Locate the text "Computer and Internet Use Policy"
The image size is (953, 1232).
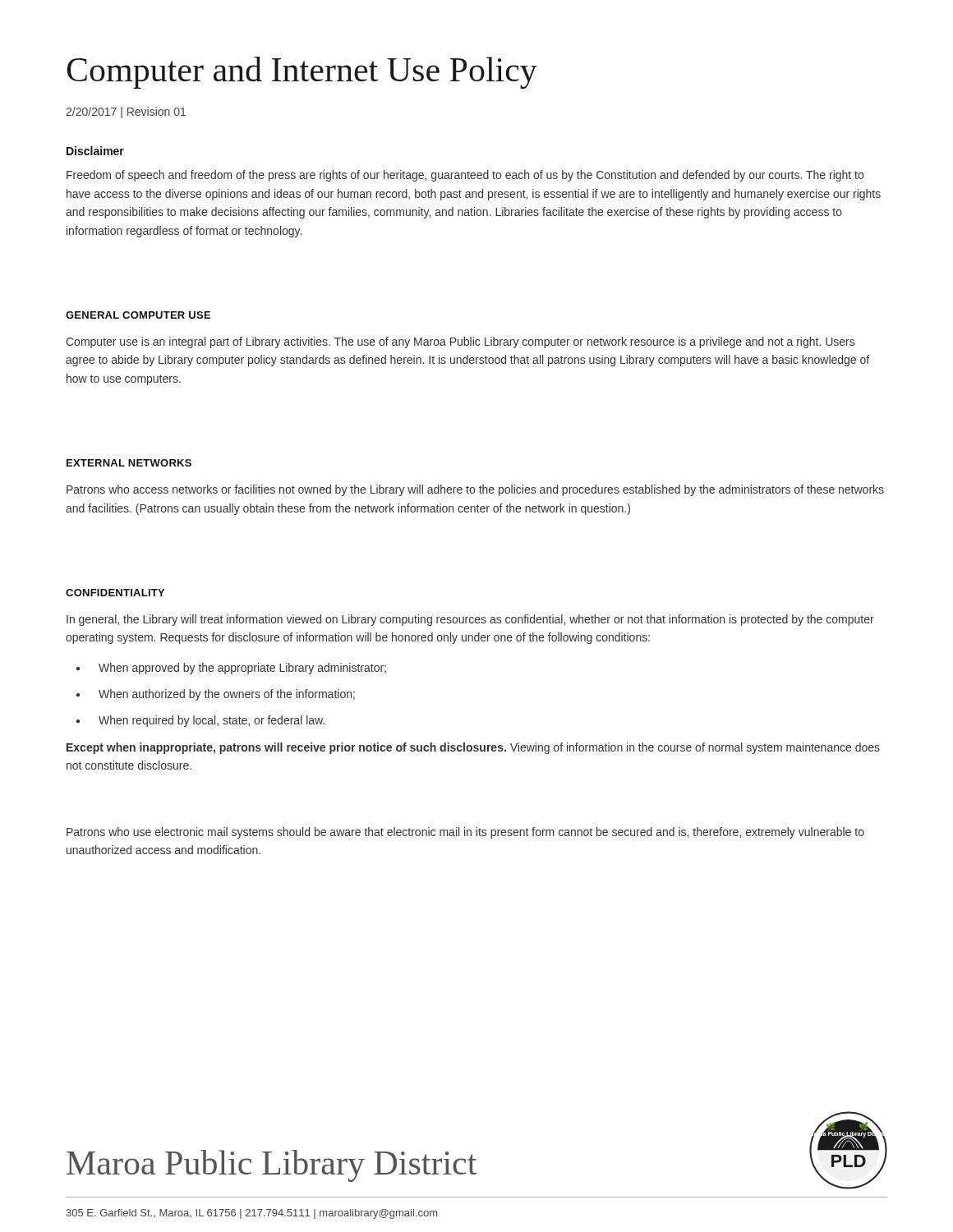476,70
